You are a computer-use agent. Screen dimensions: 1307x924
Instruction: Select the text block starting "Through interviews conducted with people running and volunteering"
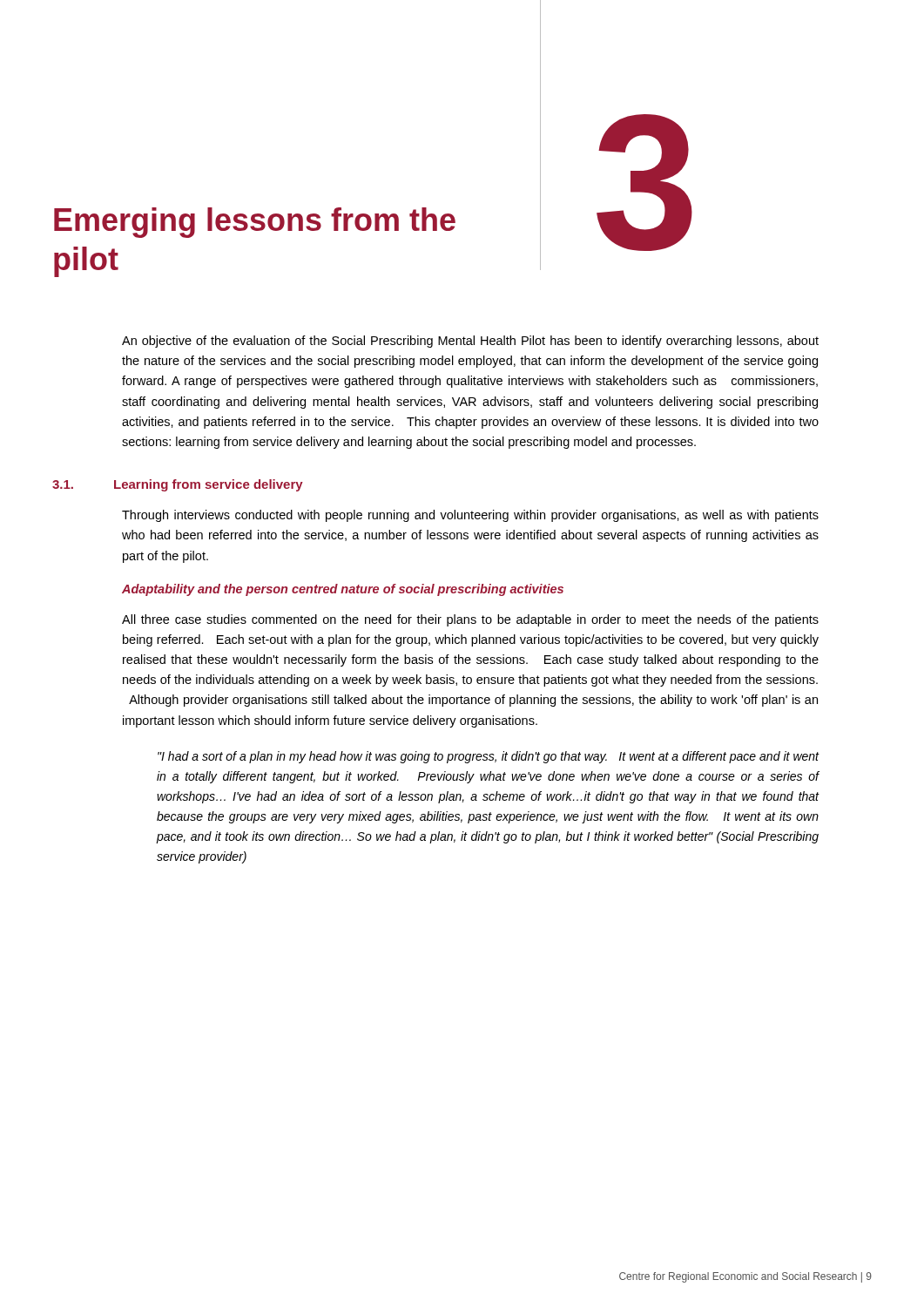click(470, 536)
